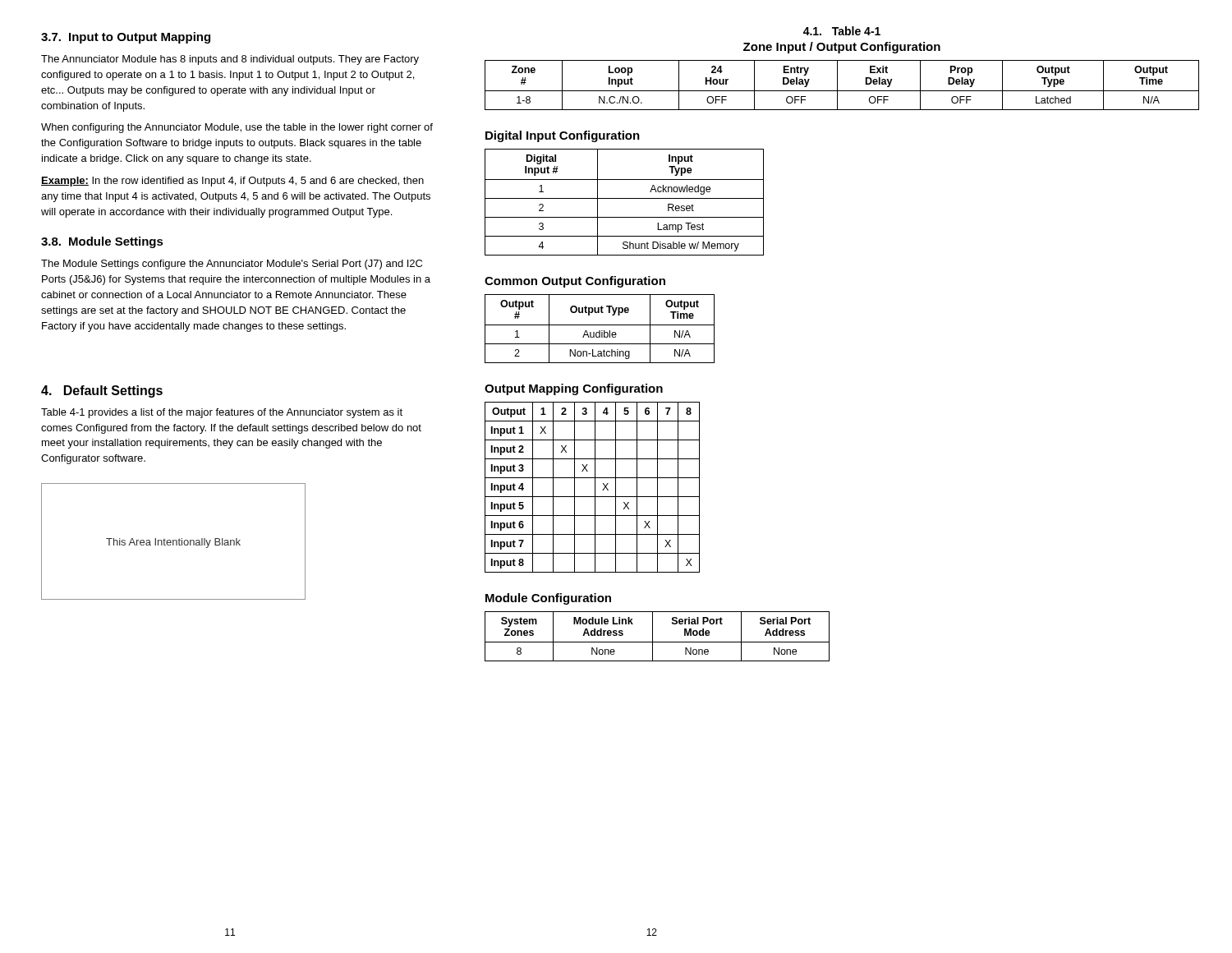Find the passage starting "The Annunciator Module has 8 inputs and"

tap(238, 83)
